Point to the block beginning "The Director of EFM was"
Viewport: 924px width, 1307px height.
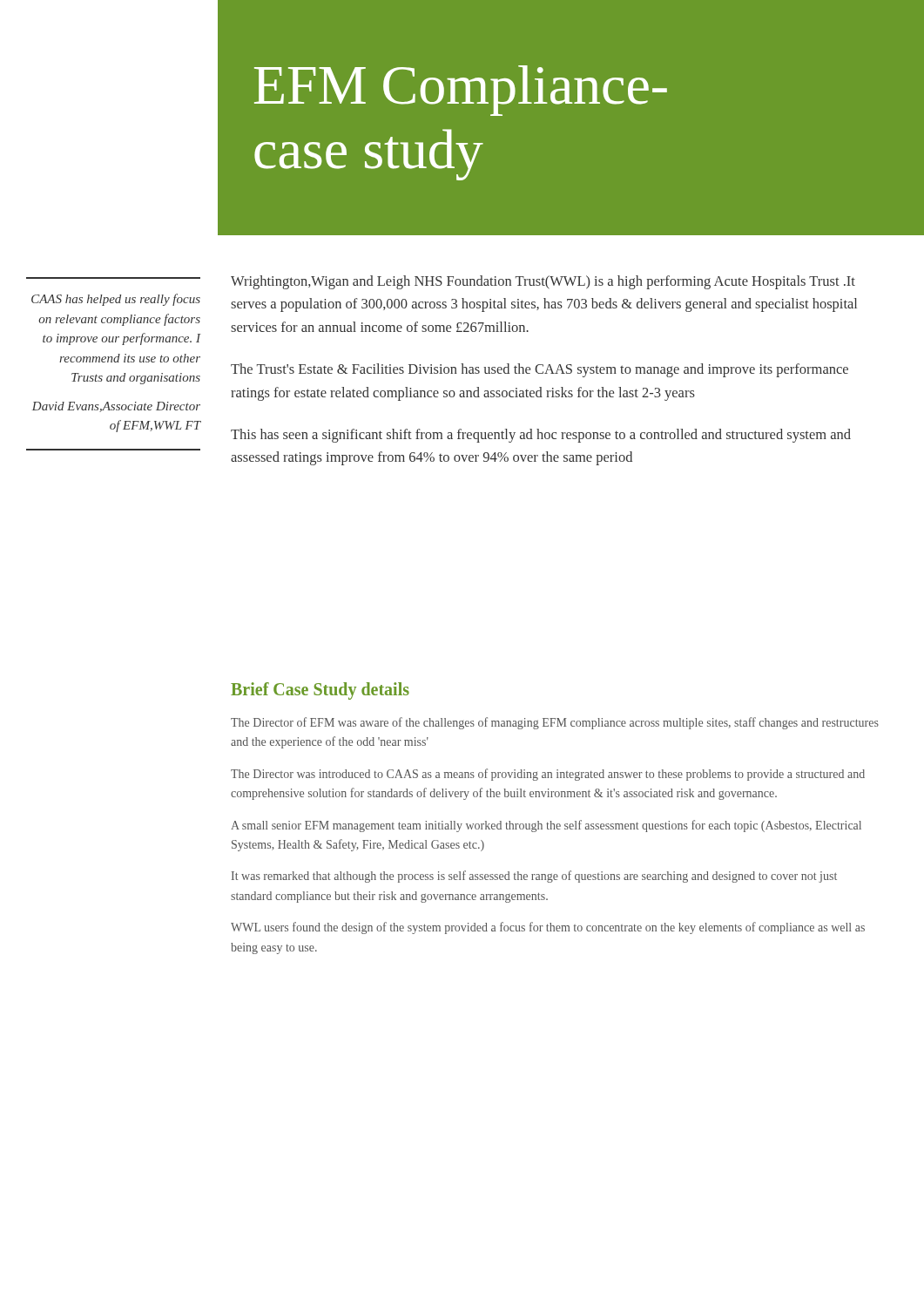[x=555, y=733]
